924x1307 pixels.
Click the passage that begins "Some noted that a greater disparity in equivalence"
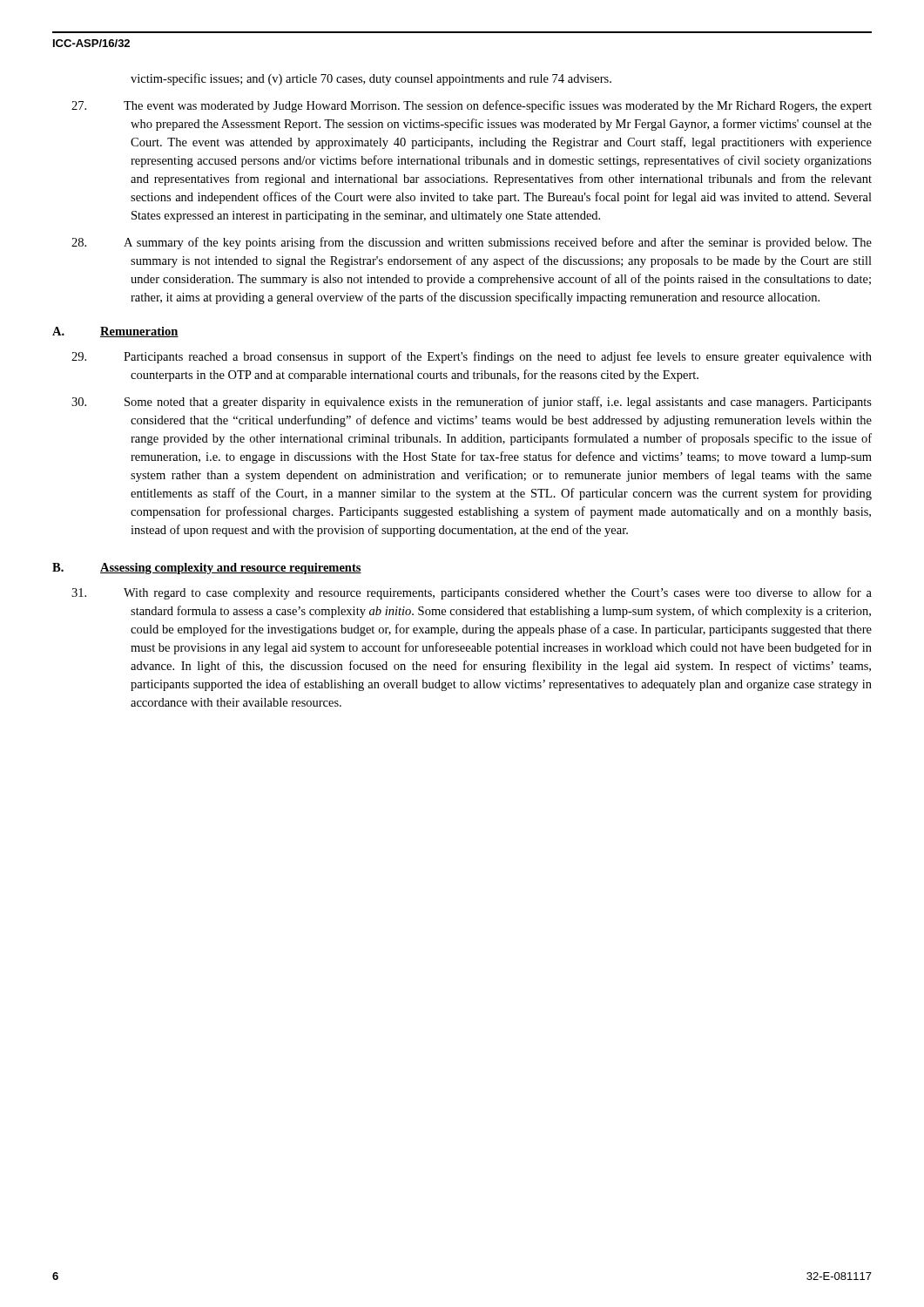[x=501, y=465]
